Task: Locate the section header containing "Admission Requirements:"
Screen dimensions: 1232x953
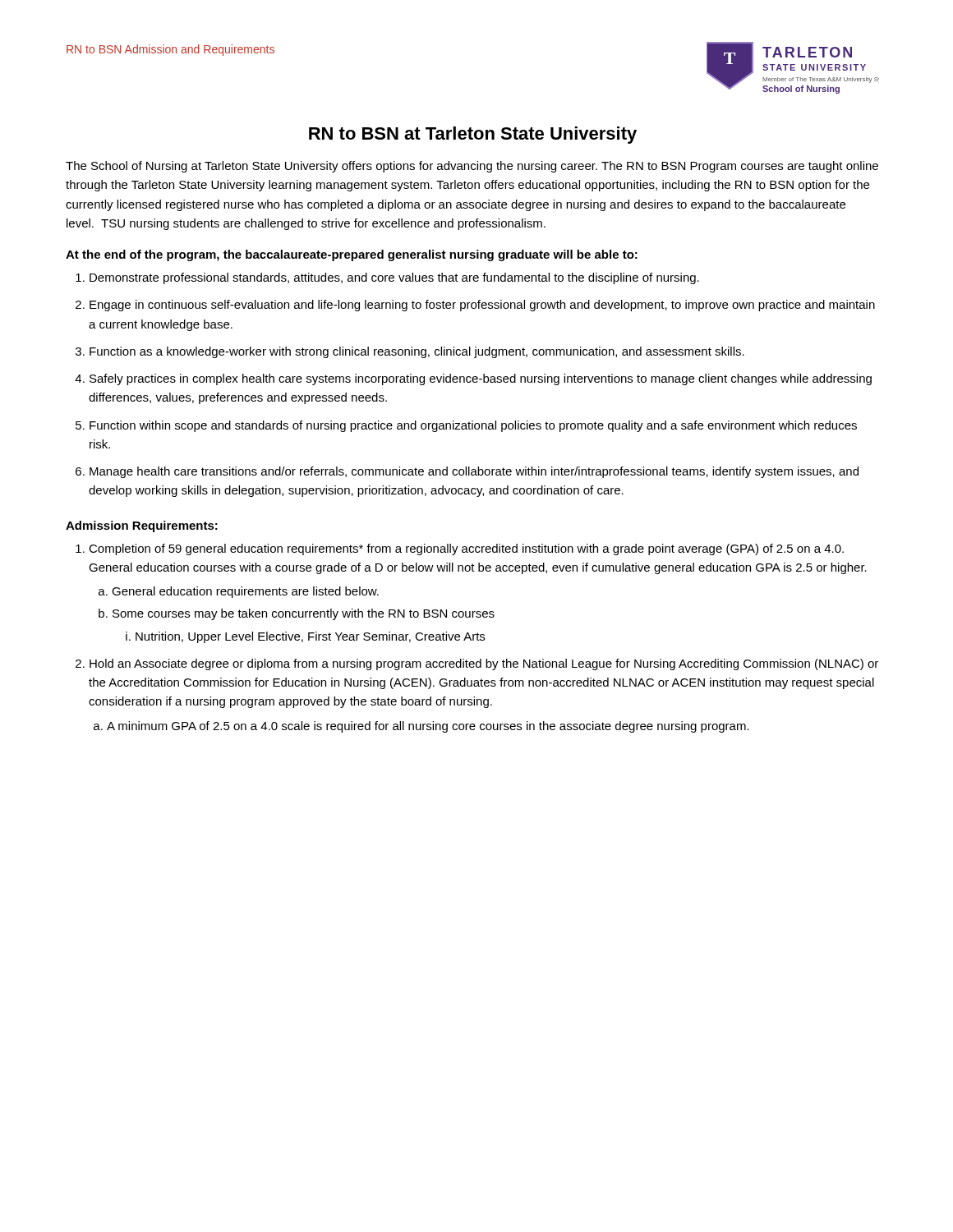Action: coord(142,525)
